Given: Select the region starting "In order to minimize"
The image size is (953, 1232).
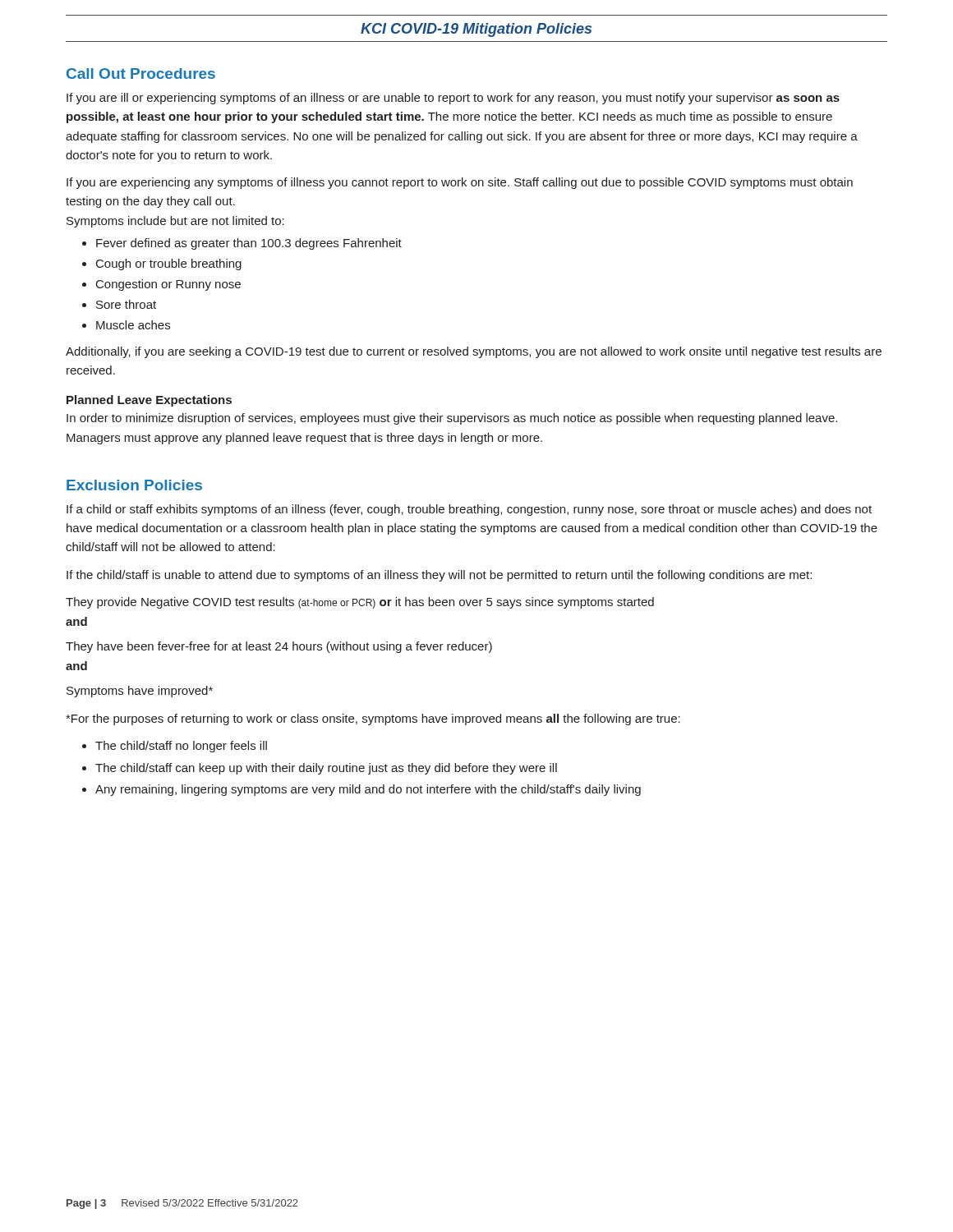Looking at the screenshot, I should (x=452, y=427).
